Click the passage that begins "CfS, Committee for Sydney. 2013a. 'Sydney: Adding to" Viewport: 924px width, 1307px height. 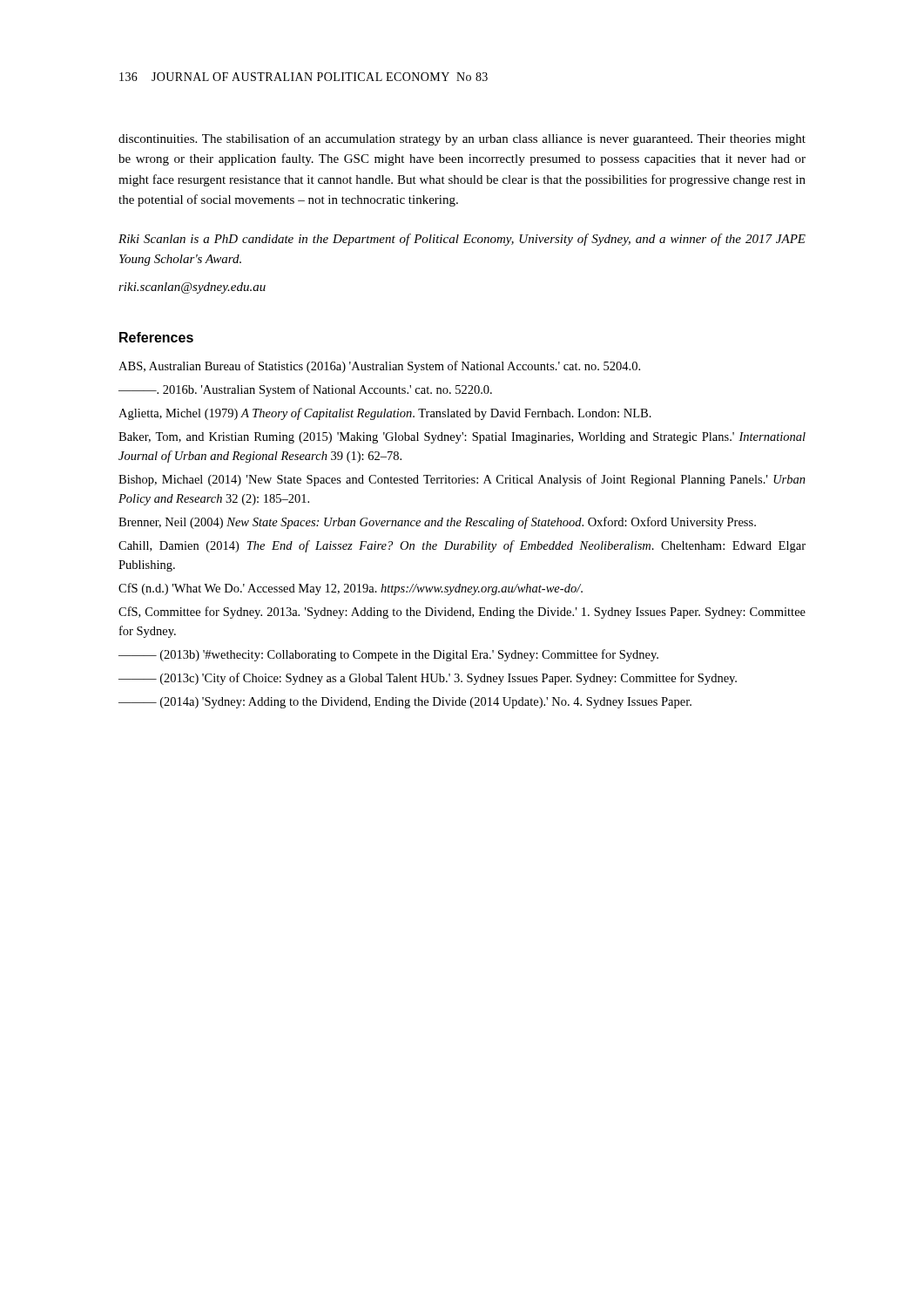click(462, 621)
